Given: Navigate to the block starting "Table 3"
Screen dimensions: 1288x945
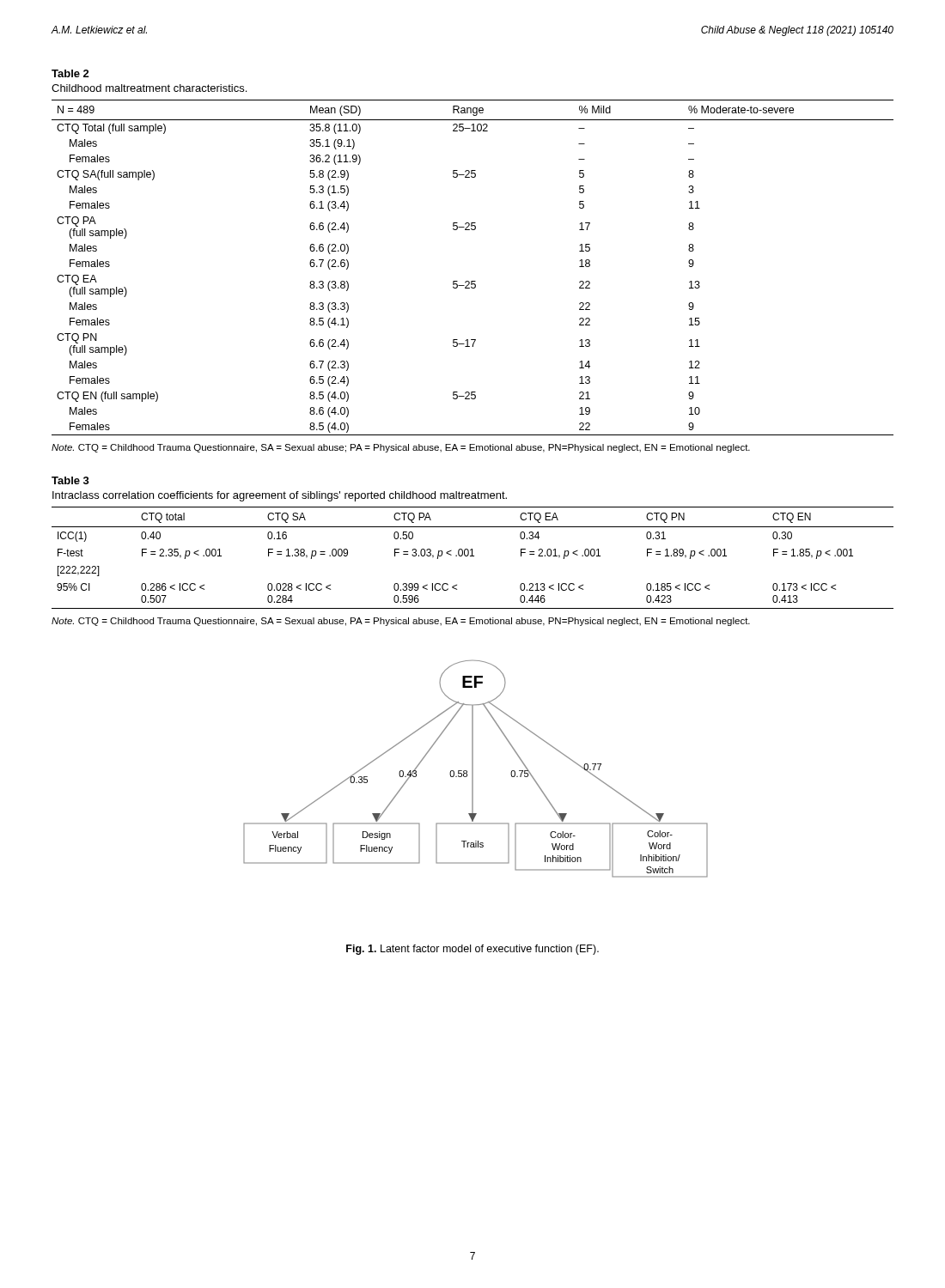Looking at the screenshot, I should [70, 481].
